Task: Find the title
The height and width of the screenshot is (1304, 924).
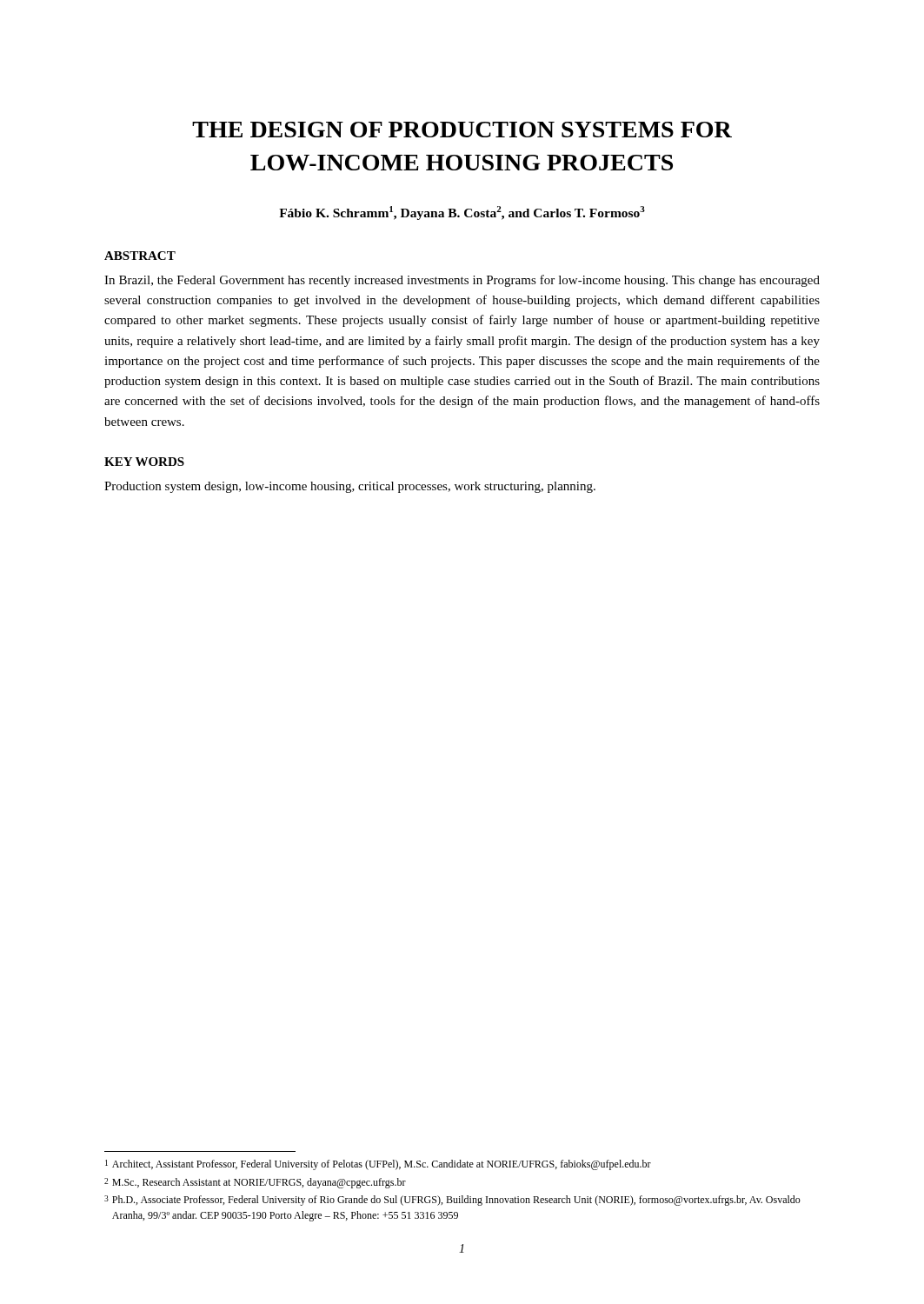Action: pyautogui.click(x=462, y=146)
